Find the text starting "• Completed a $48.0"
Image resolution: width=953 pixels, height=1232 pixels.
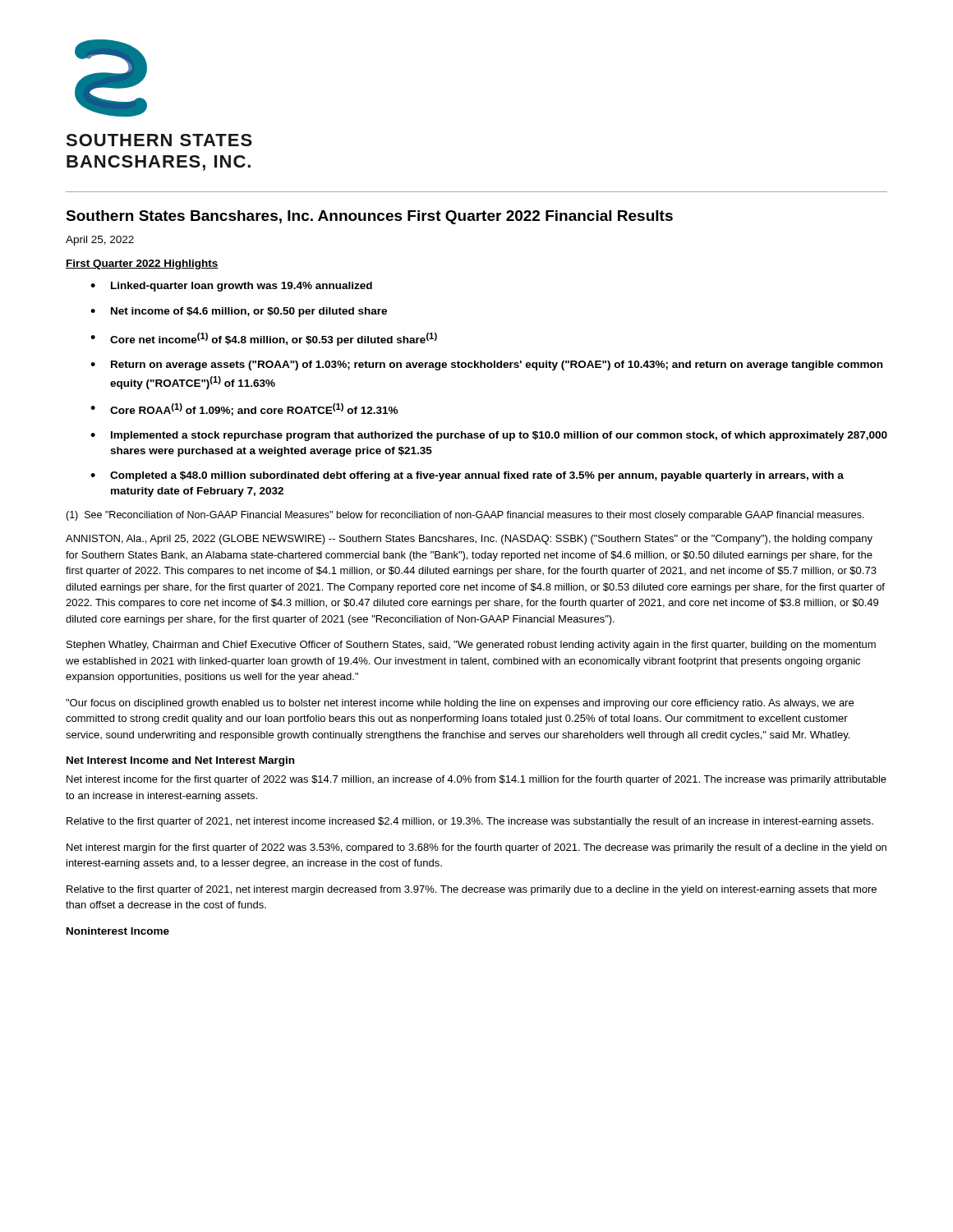489,483
